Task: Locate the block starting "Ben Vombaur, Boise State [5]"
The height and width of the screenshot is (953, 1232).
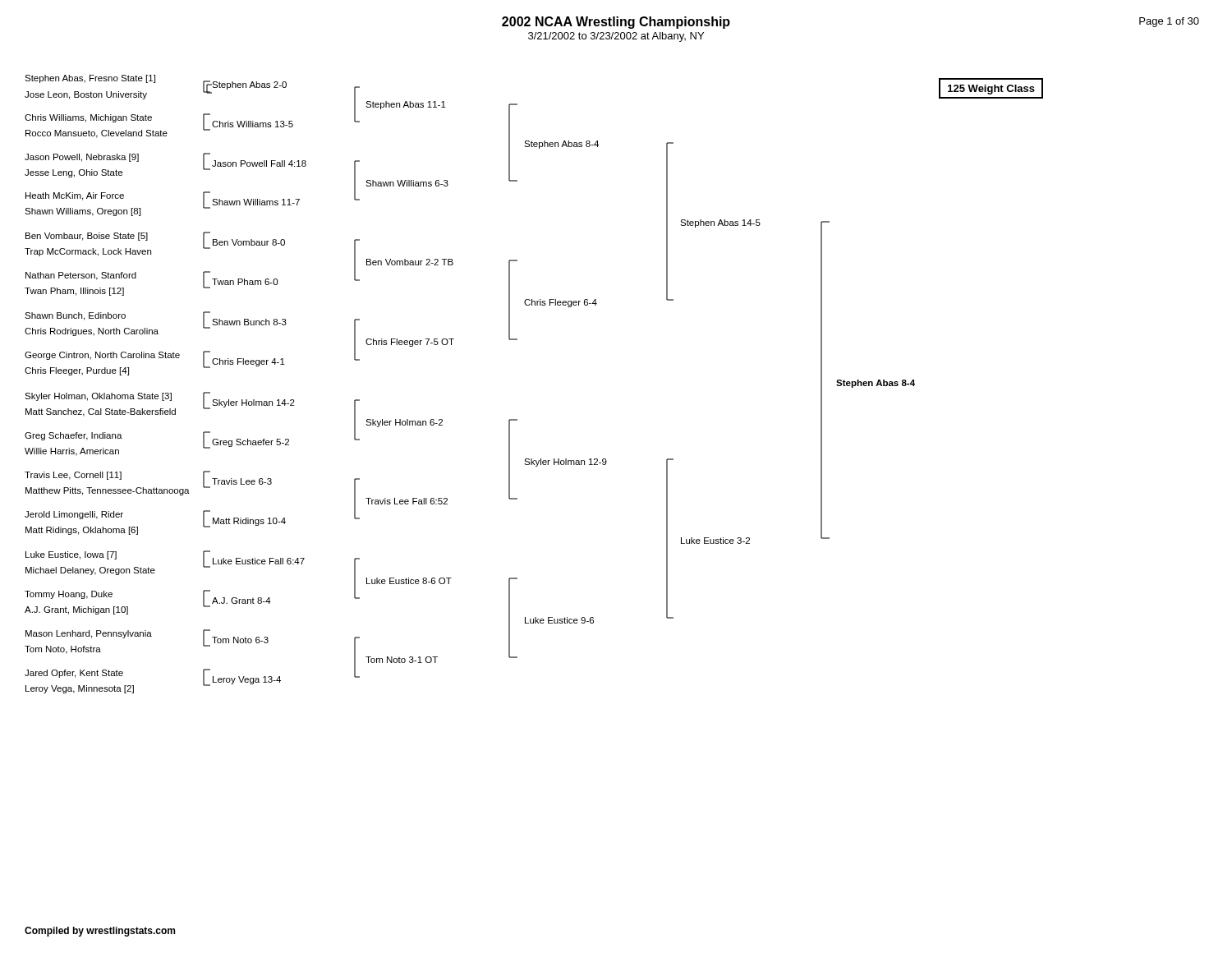Action: coord(86,236)
